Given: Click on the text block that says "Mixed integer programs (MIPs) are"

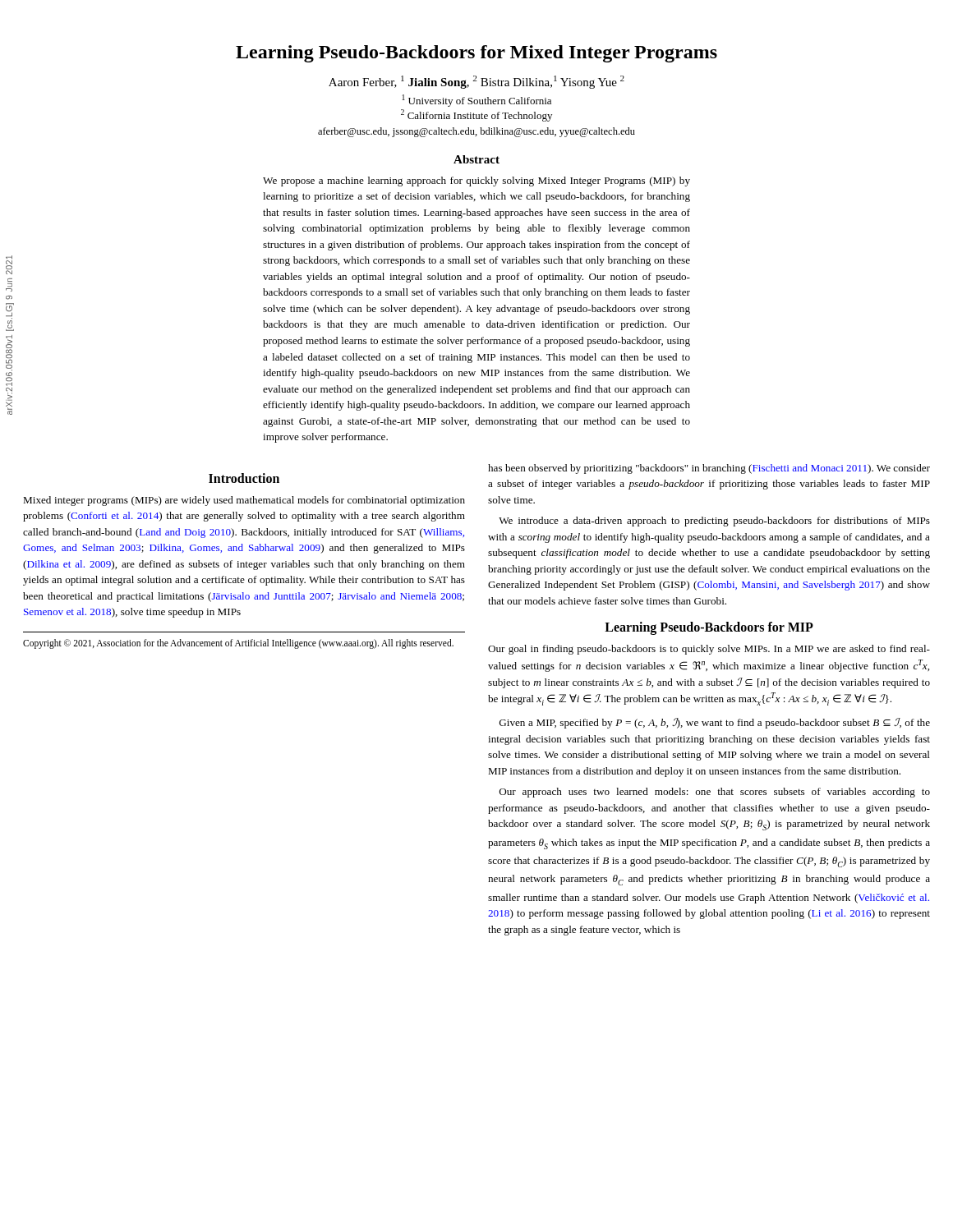Looking at the screenshot, I should pyautogui.click(x=244, y=556).
